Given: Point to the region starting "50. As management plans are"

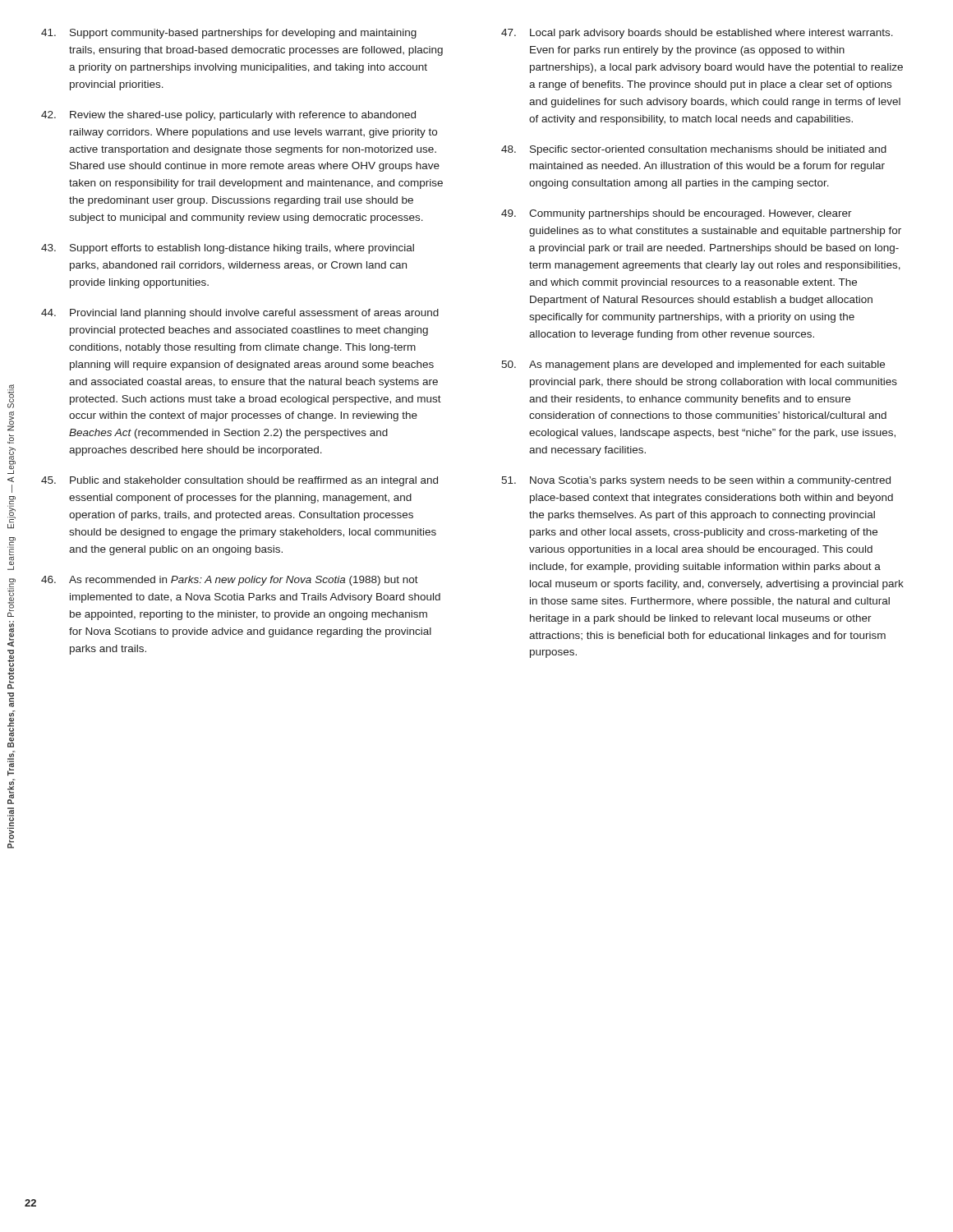Looking at the screenshot, I should tap(702, 408).
